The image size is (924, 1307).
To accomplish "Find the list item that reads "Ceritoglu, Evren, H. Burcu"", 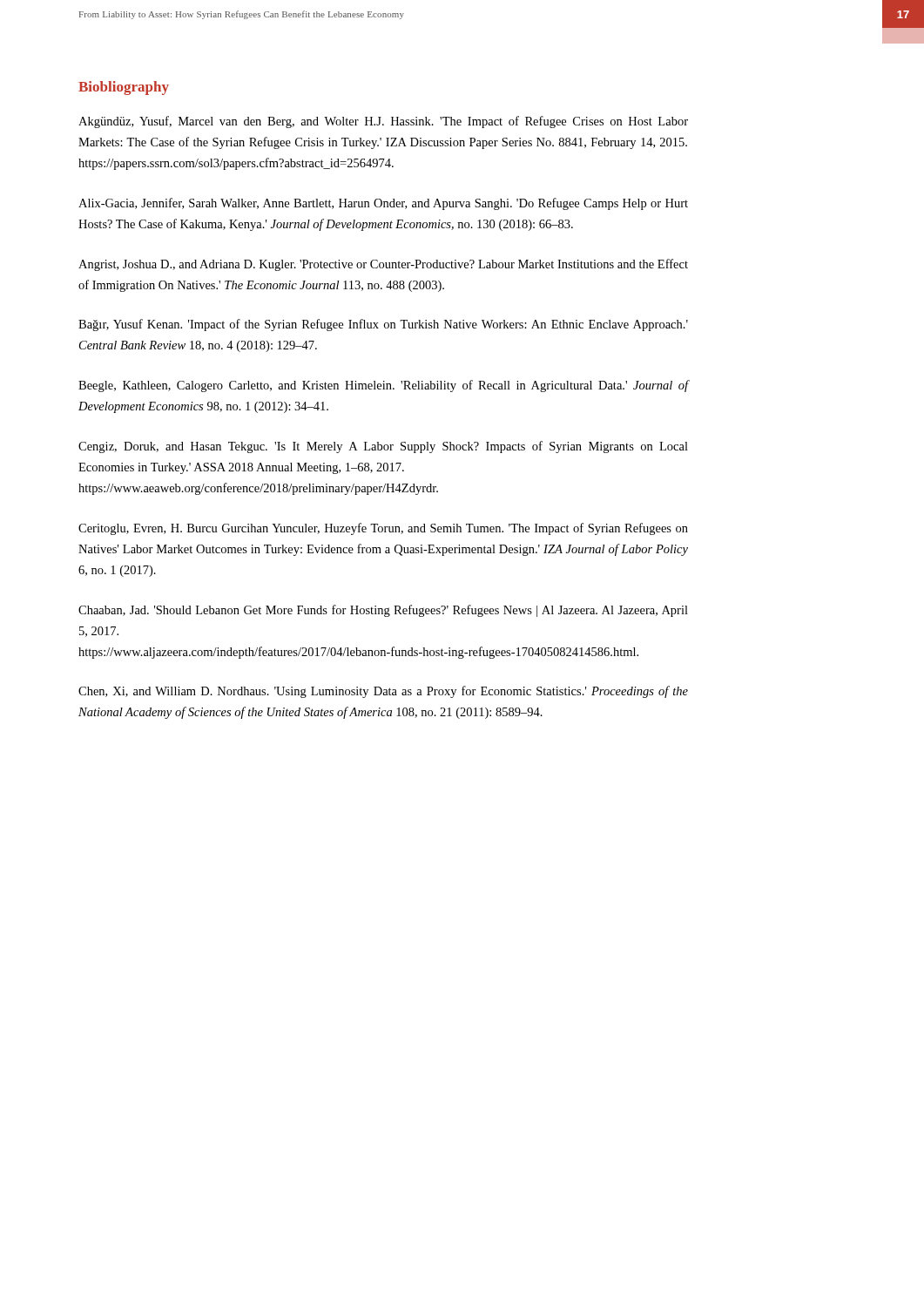I will click(383, 549).
